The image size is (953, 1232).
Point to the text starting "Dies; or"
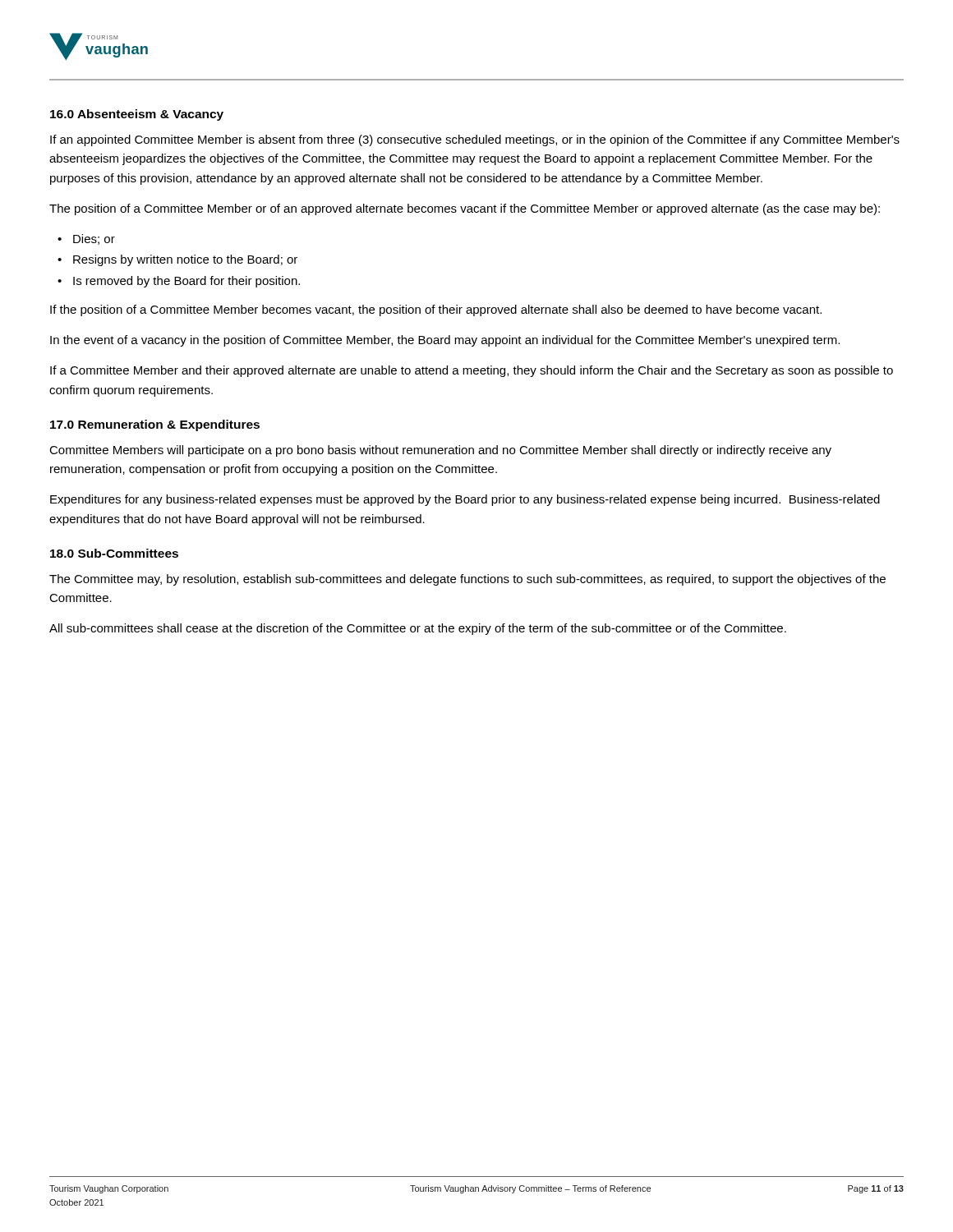tap(94, 239)
